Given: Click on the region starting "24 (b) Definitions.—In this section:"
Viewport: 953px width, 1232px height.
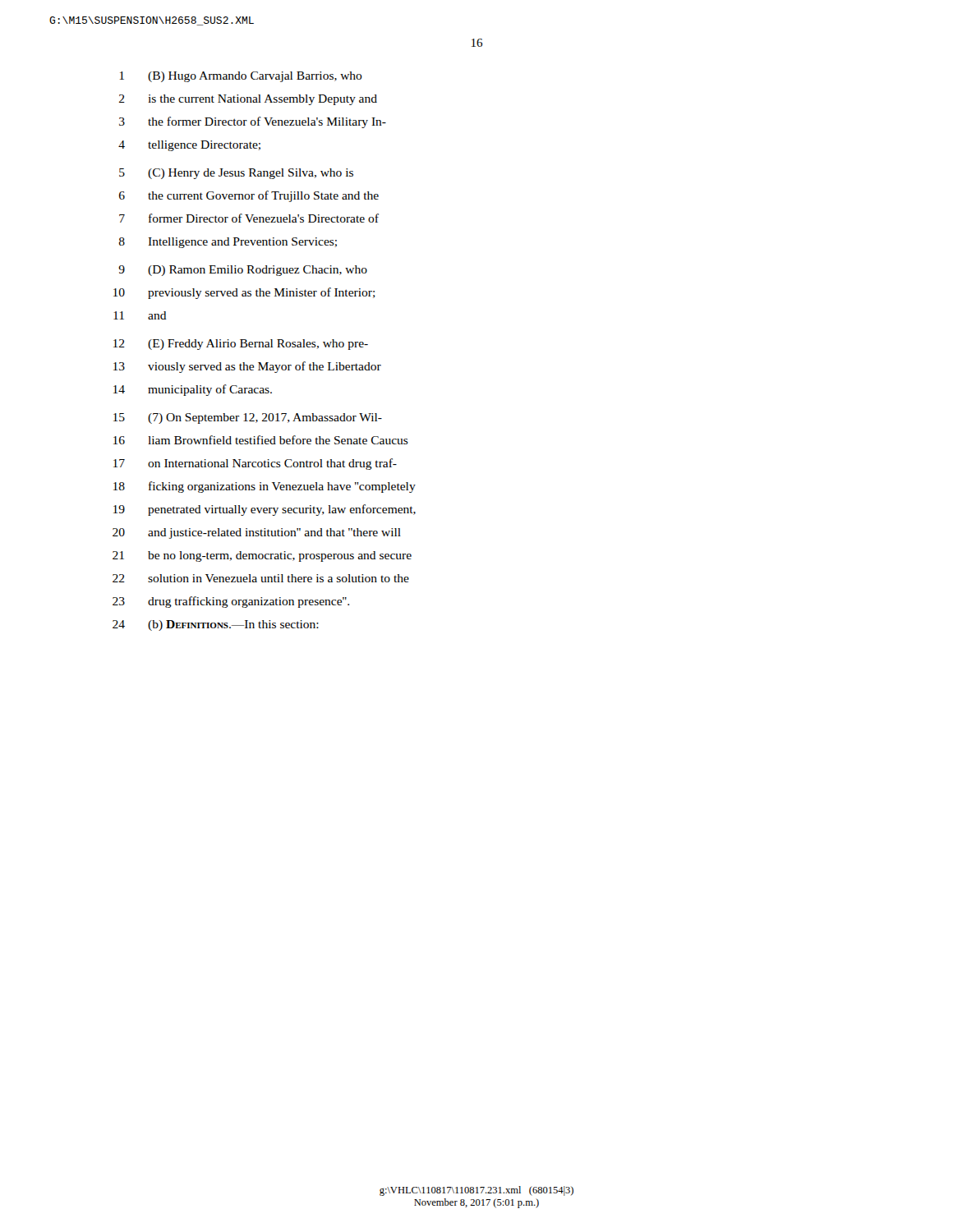Looking at the screenshot, I should click(x=216, y=625).
